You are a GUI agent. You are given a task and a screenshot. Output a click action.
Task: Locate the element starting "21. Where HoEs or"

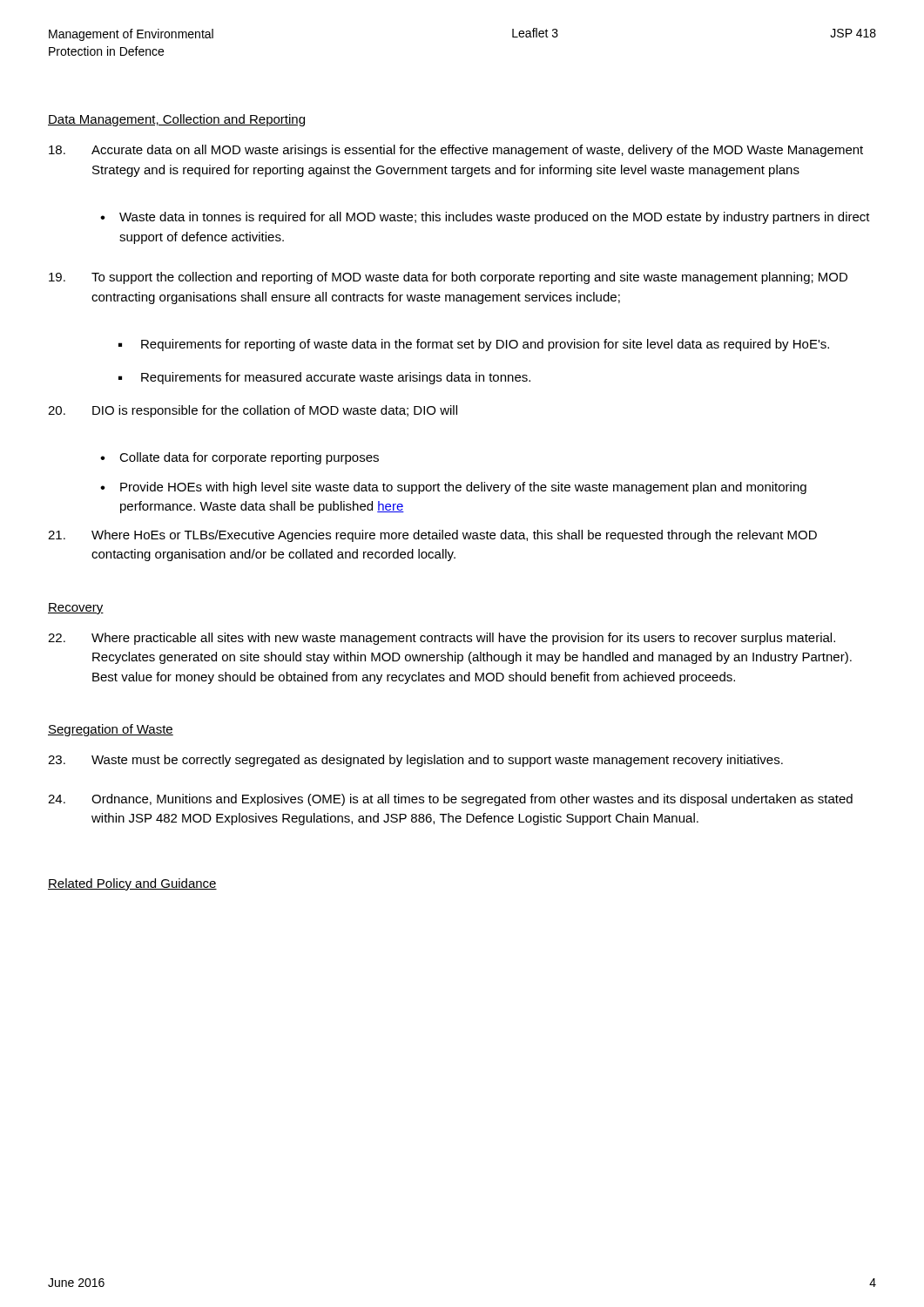(x=462, y=545)
